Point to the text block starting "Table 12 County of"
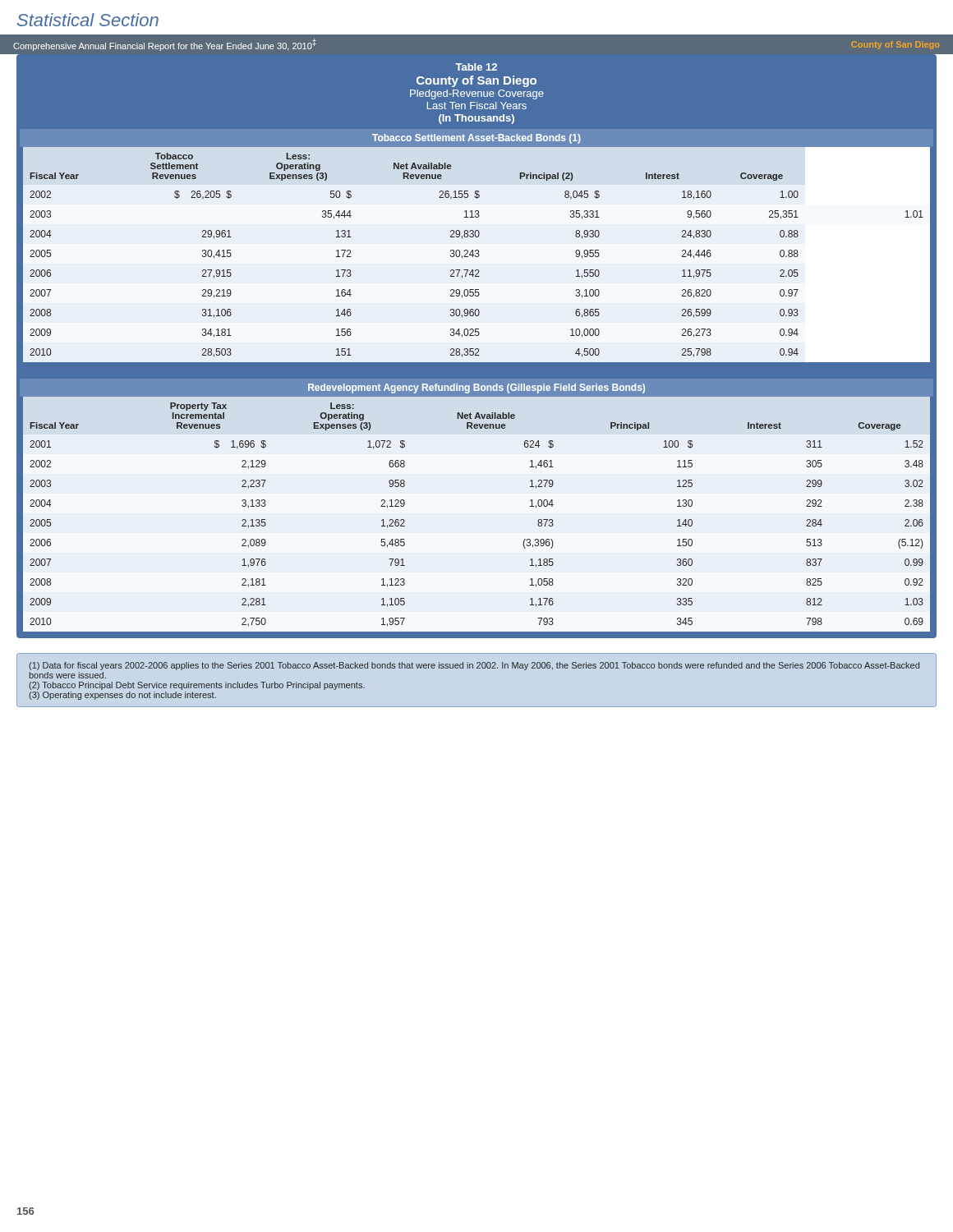 [476, 92]
